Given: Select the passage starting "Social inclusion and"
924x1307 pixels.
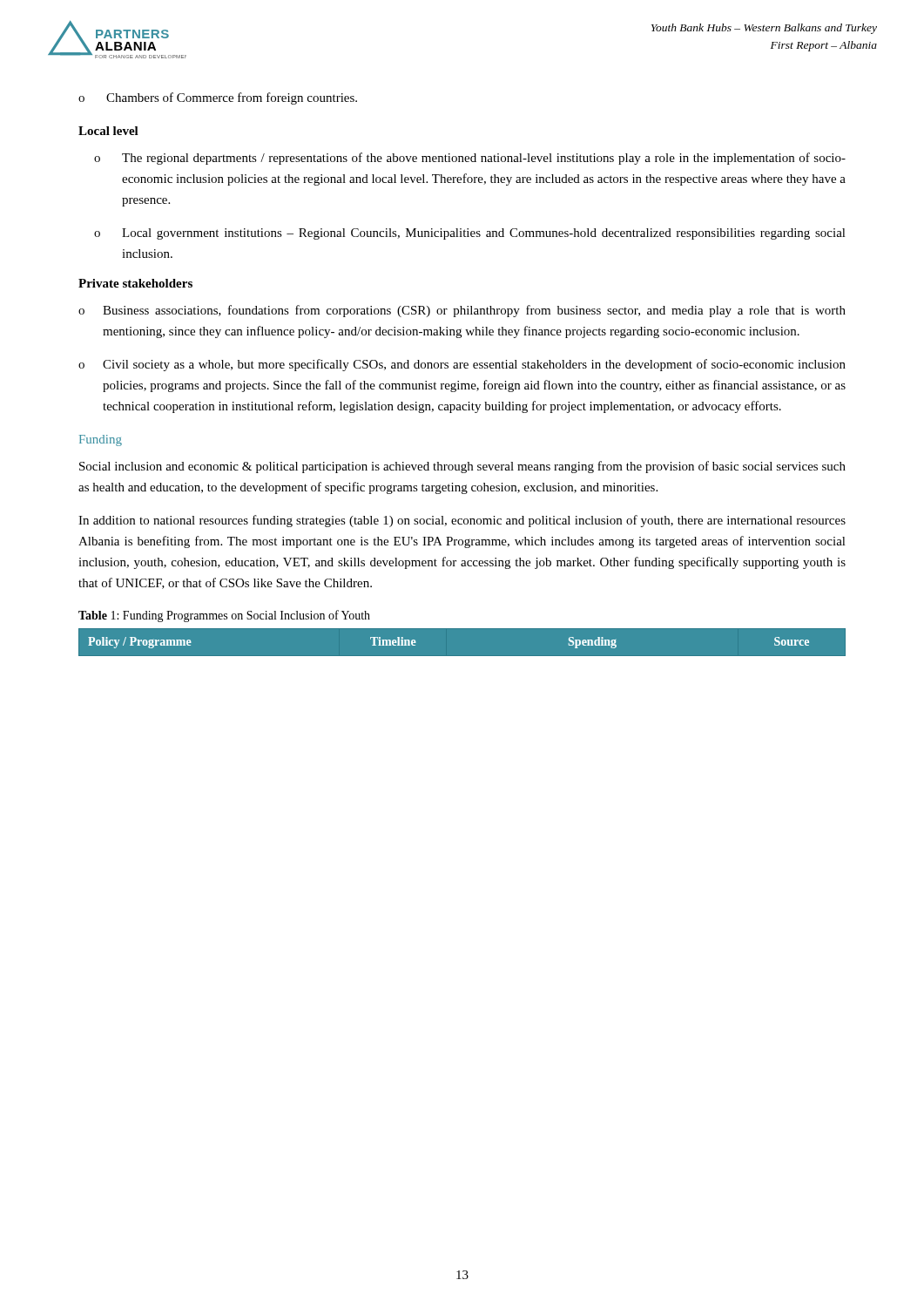Looking at the screenshot, I should tap(462, 477).
